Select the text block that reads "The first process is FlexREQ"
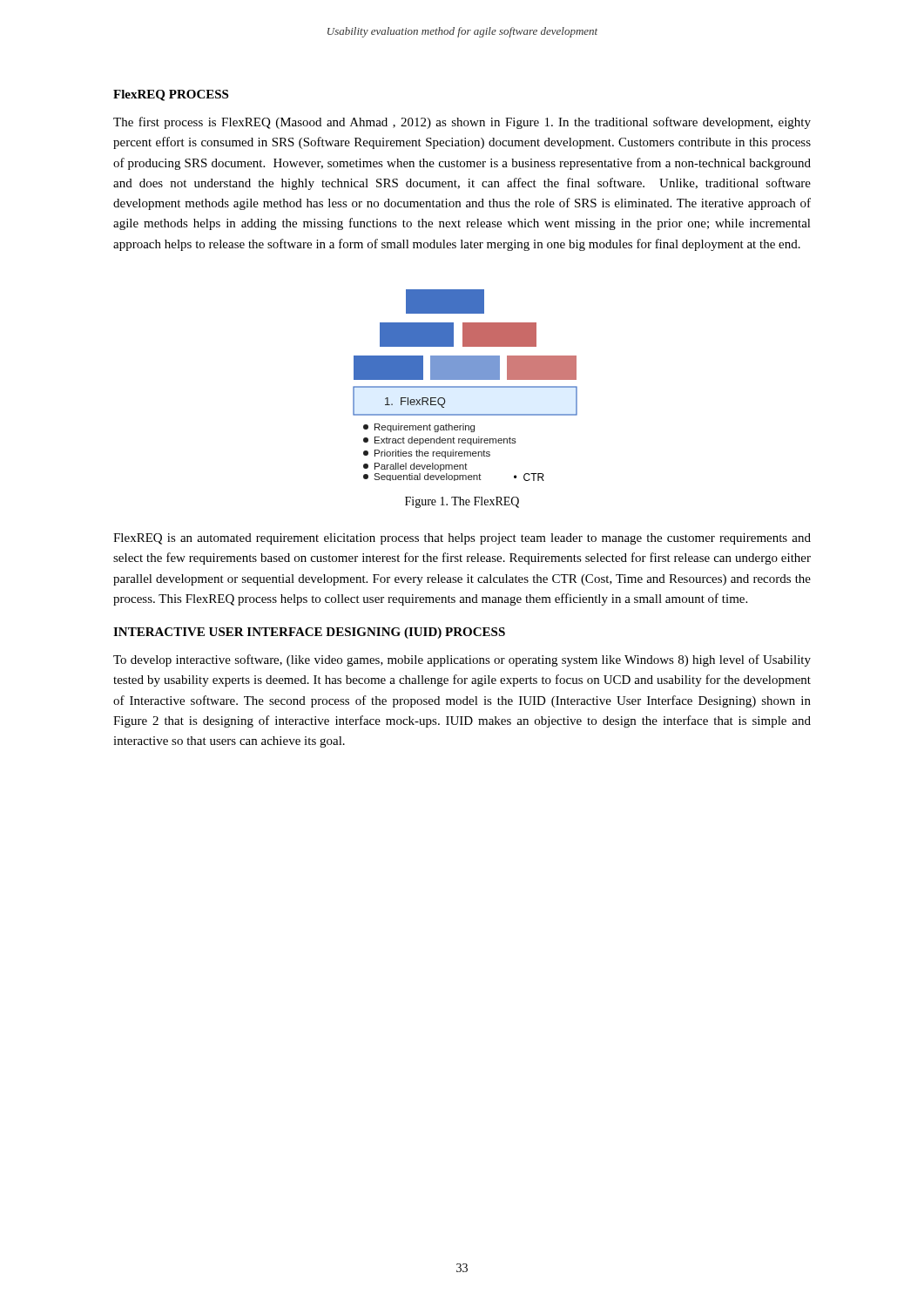 coord(462,183)
